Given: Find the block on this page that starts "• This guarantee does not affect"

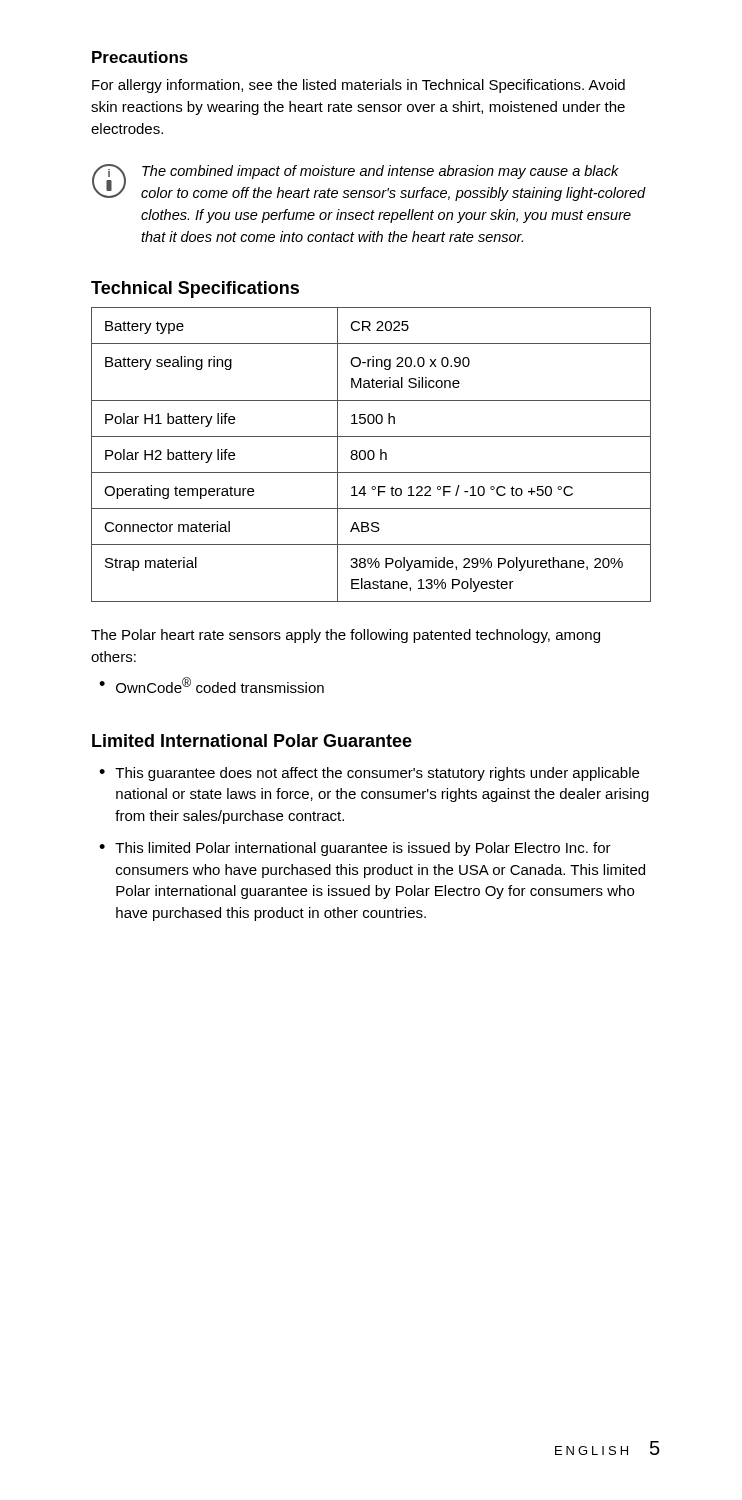Looking at the screenshot, I should tap(375, 794).
